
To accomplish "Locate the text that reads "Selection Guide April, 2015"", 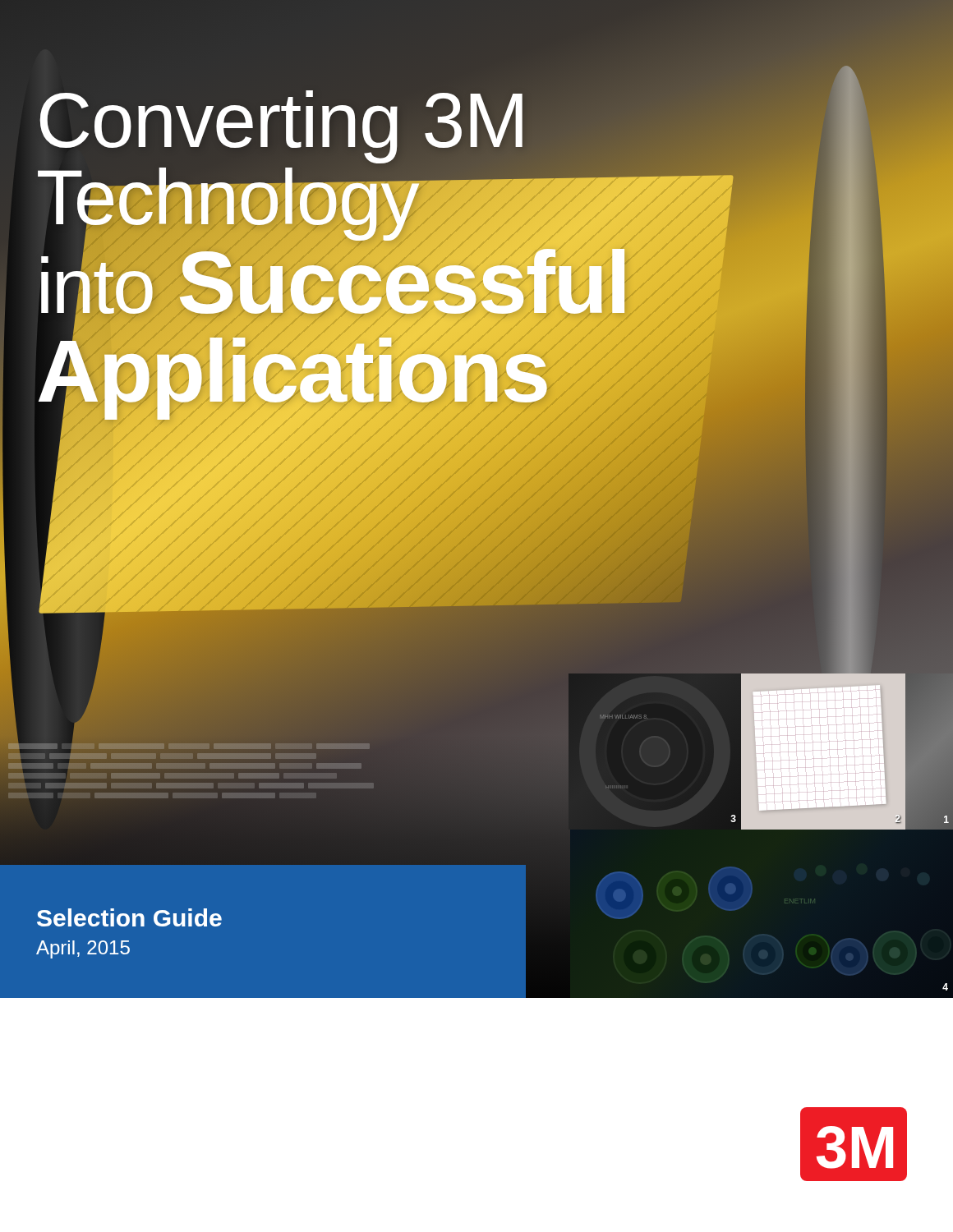I will click(x=129, y=917).
